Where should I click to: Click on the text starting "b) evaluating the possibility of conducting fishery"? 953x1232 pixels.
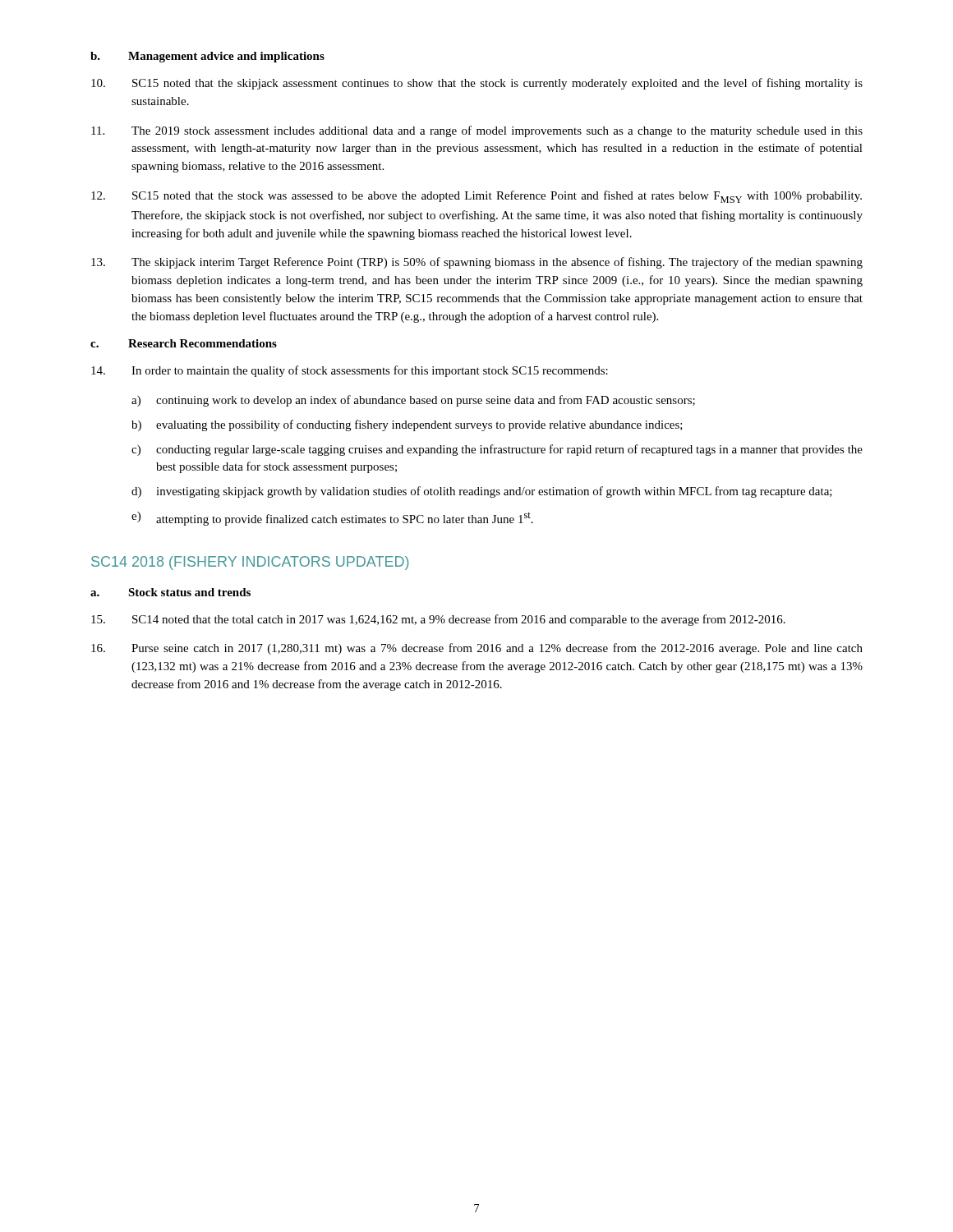click(497, 425)
